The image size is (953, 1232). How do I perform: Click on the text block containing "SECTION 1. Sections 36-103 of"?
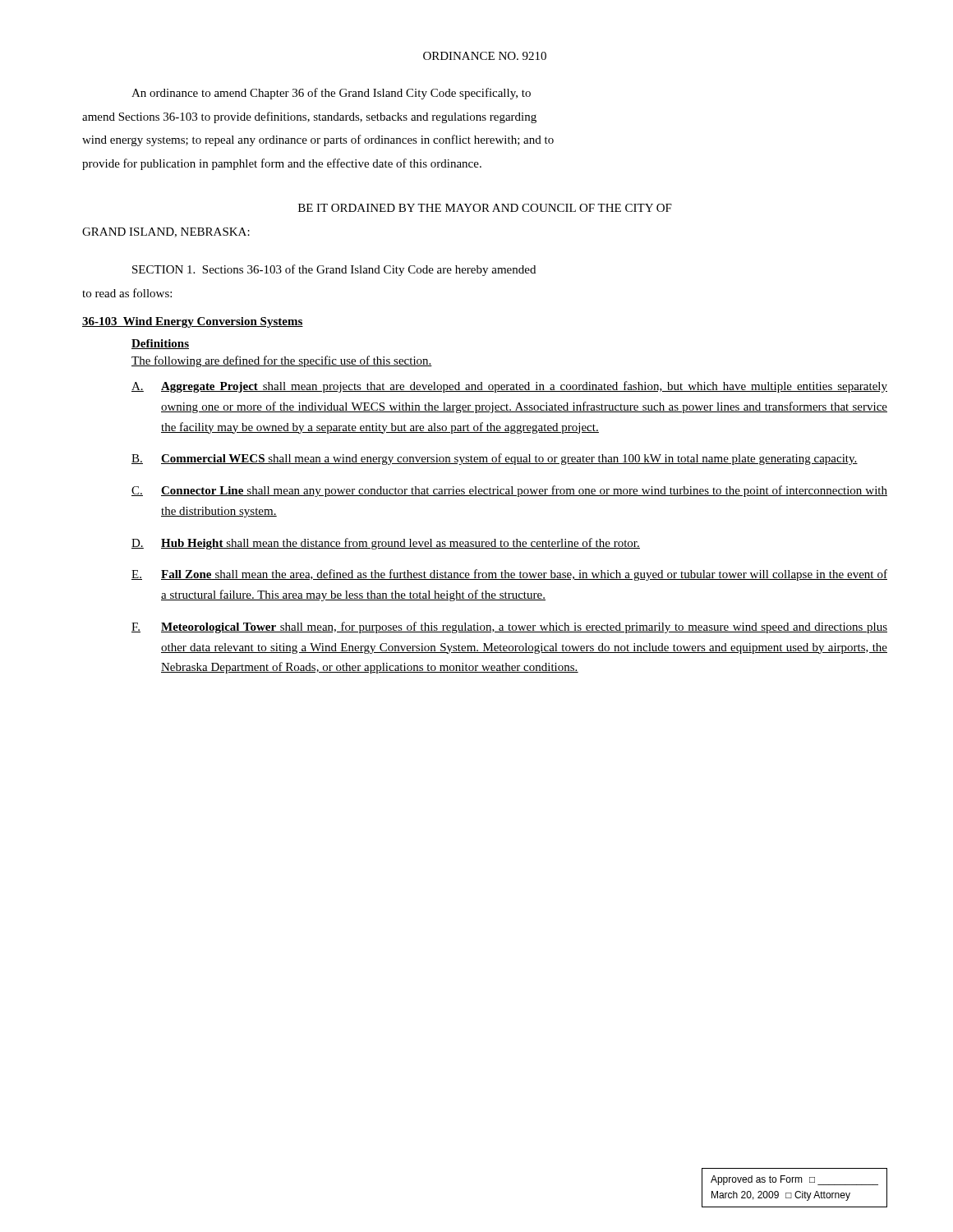tap(334, 269)
